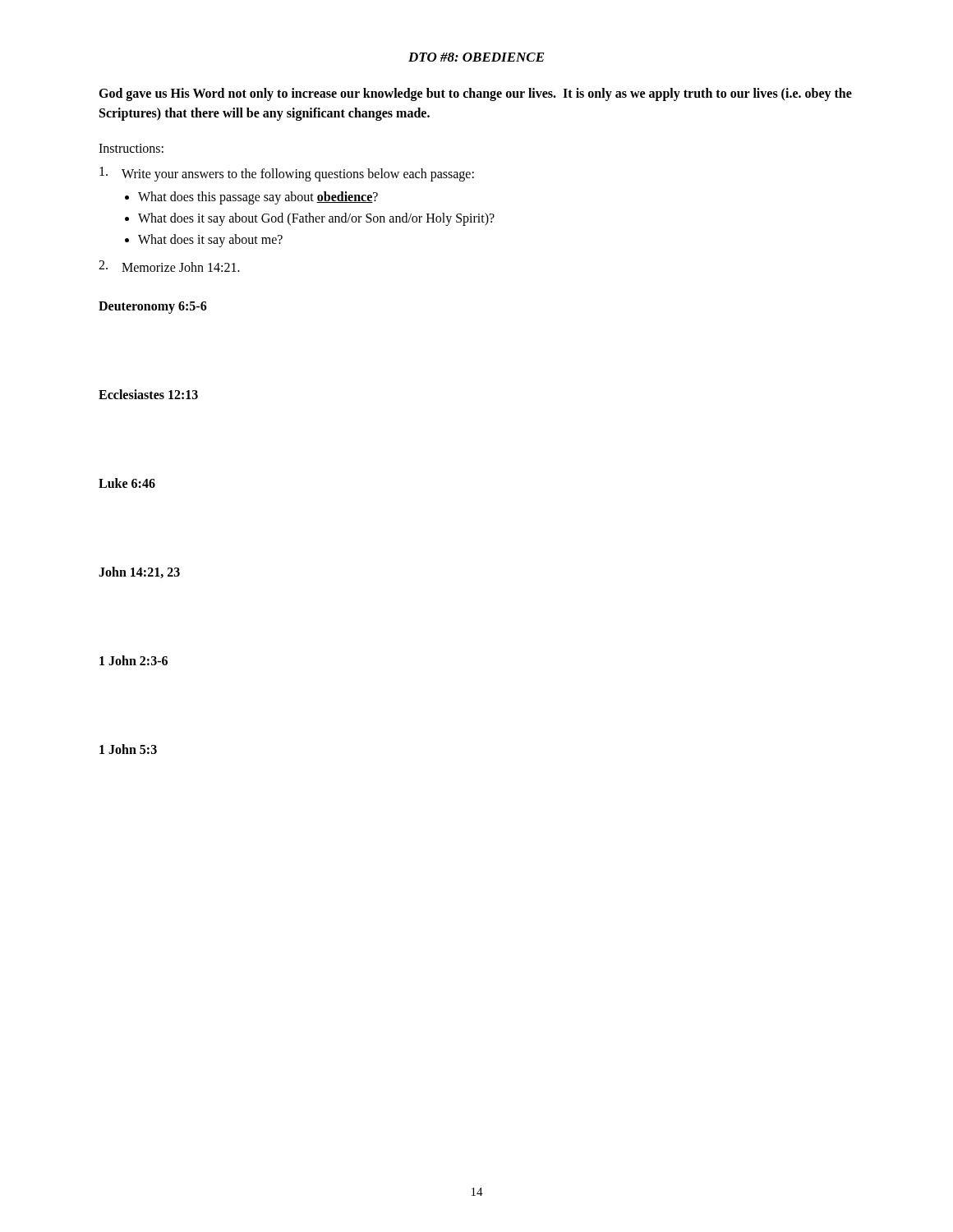Locate the text block with the text "God gave us His Word not"
Image resolution: width=953 pixels, height=1232 pixels.
point(475,103)
